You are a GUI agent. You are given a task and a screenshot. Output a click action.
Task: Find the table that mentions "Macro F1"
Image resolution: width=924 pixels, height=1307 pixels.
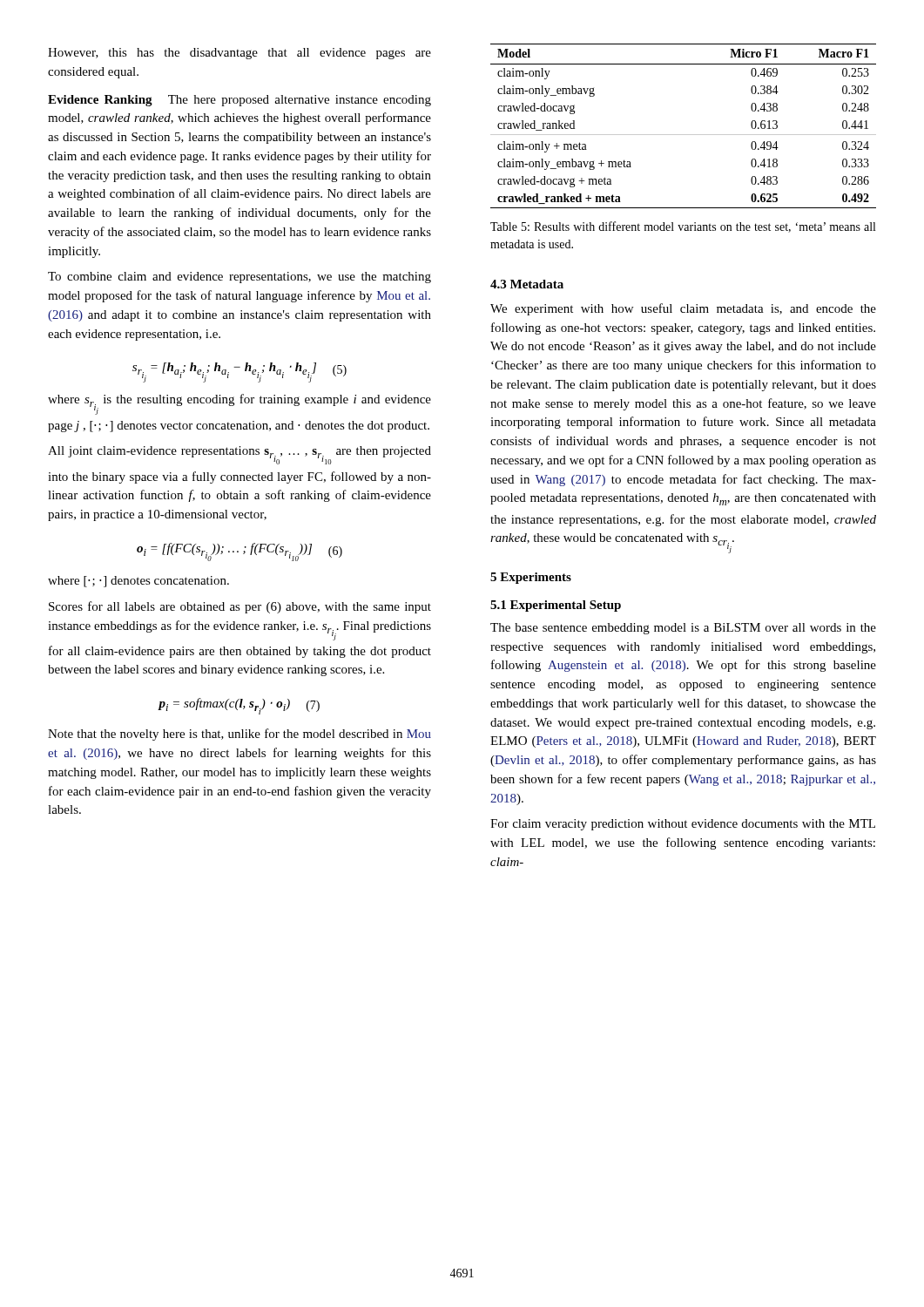click(x=683, y=126)
